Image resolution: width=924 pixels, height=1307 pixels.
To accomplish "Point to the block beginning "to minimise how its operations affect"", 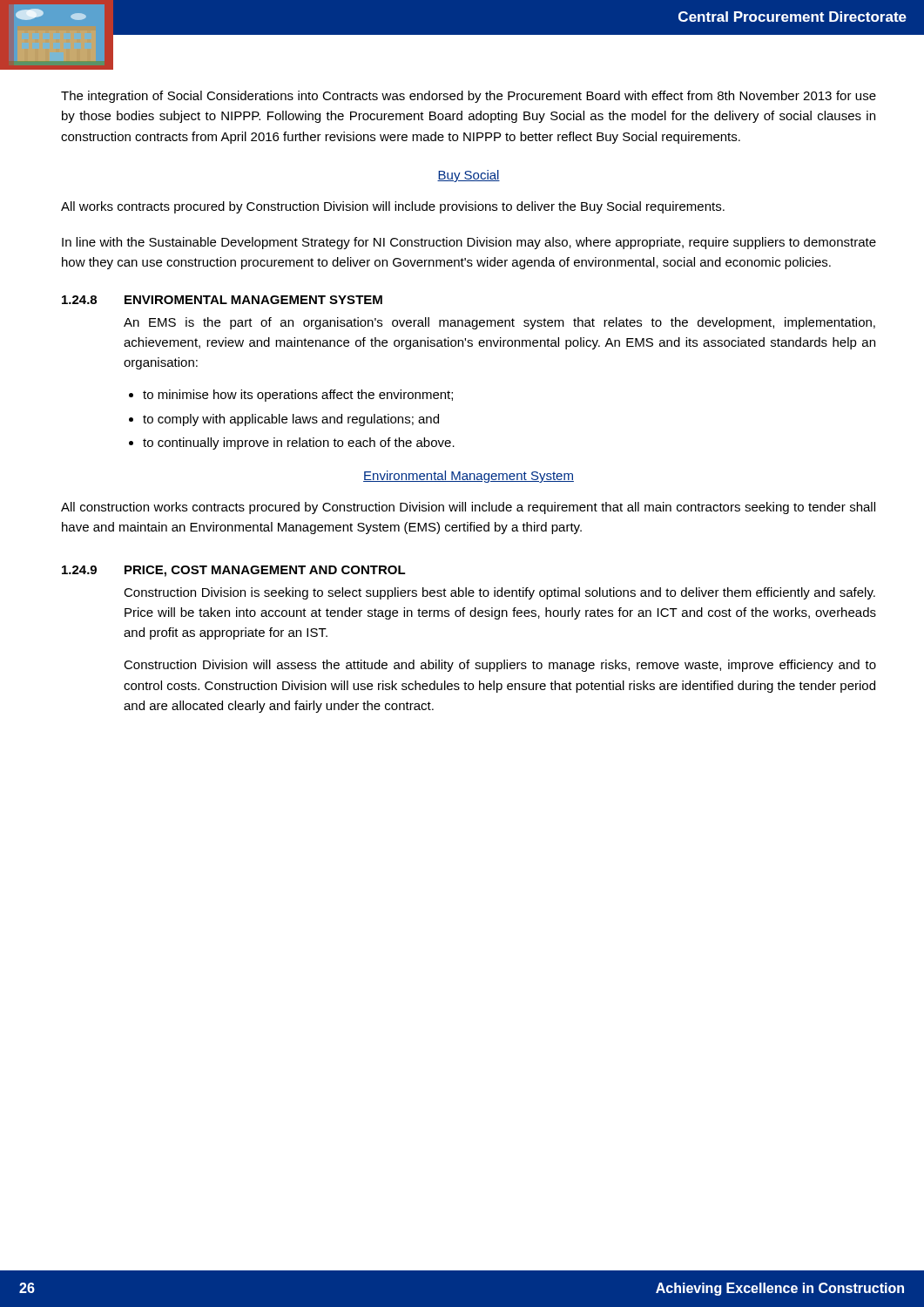I will pos(298,395).
